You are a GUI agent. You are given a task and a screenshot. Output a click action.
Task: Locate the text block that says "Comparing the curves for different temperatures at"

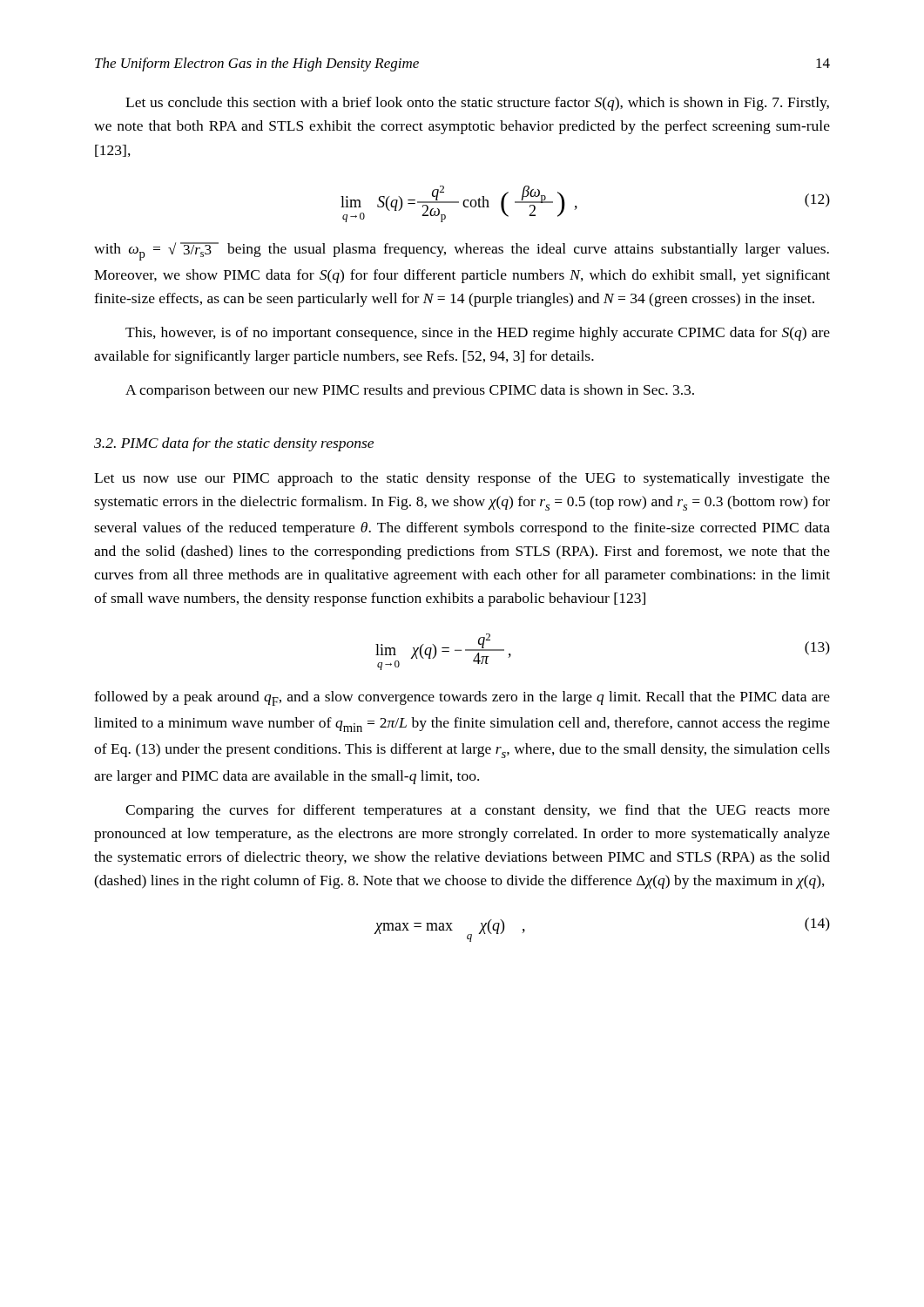[462, 845]
